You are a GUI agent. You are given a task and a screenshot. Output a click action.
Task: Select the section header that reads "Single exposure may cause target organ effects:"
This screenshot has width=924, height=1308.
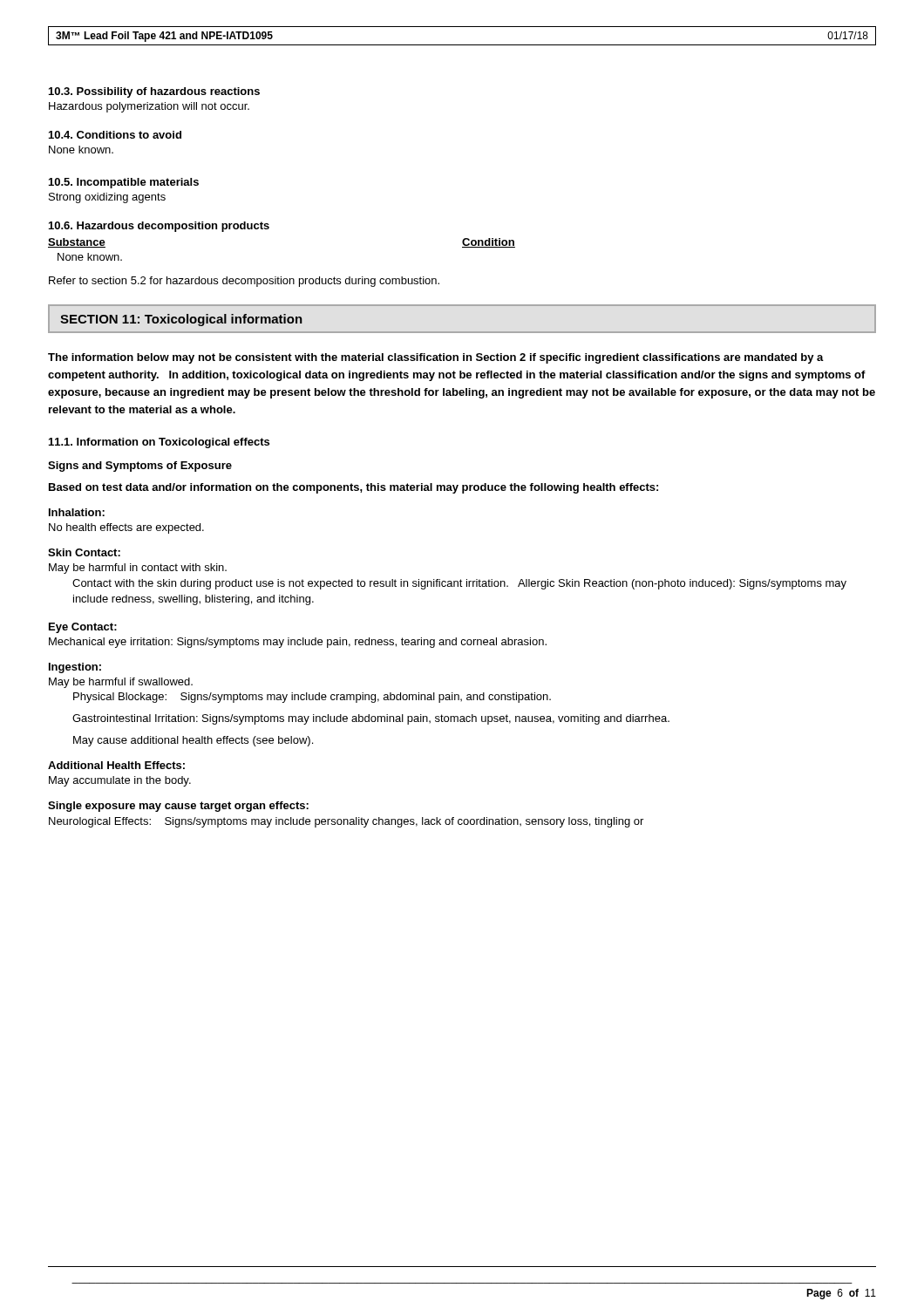click(179, 805)
